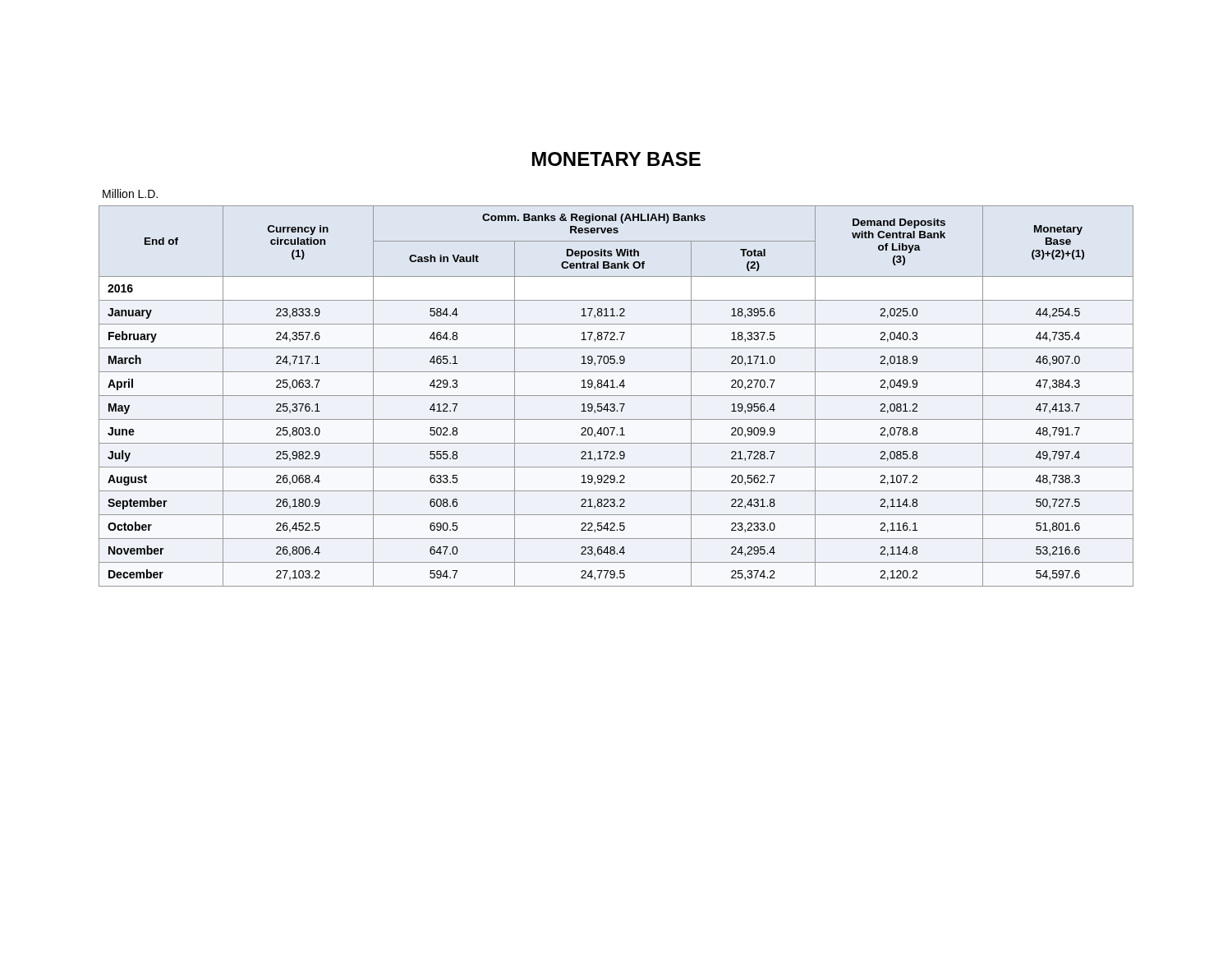Locate the table with the text "End of"
Viewport: 1232px width, 953px height.
pyautogui.click(x=616, y=396)
